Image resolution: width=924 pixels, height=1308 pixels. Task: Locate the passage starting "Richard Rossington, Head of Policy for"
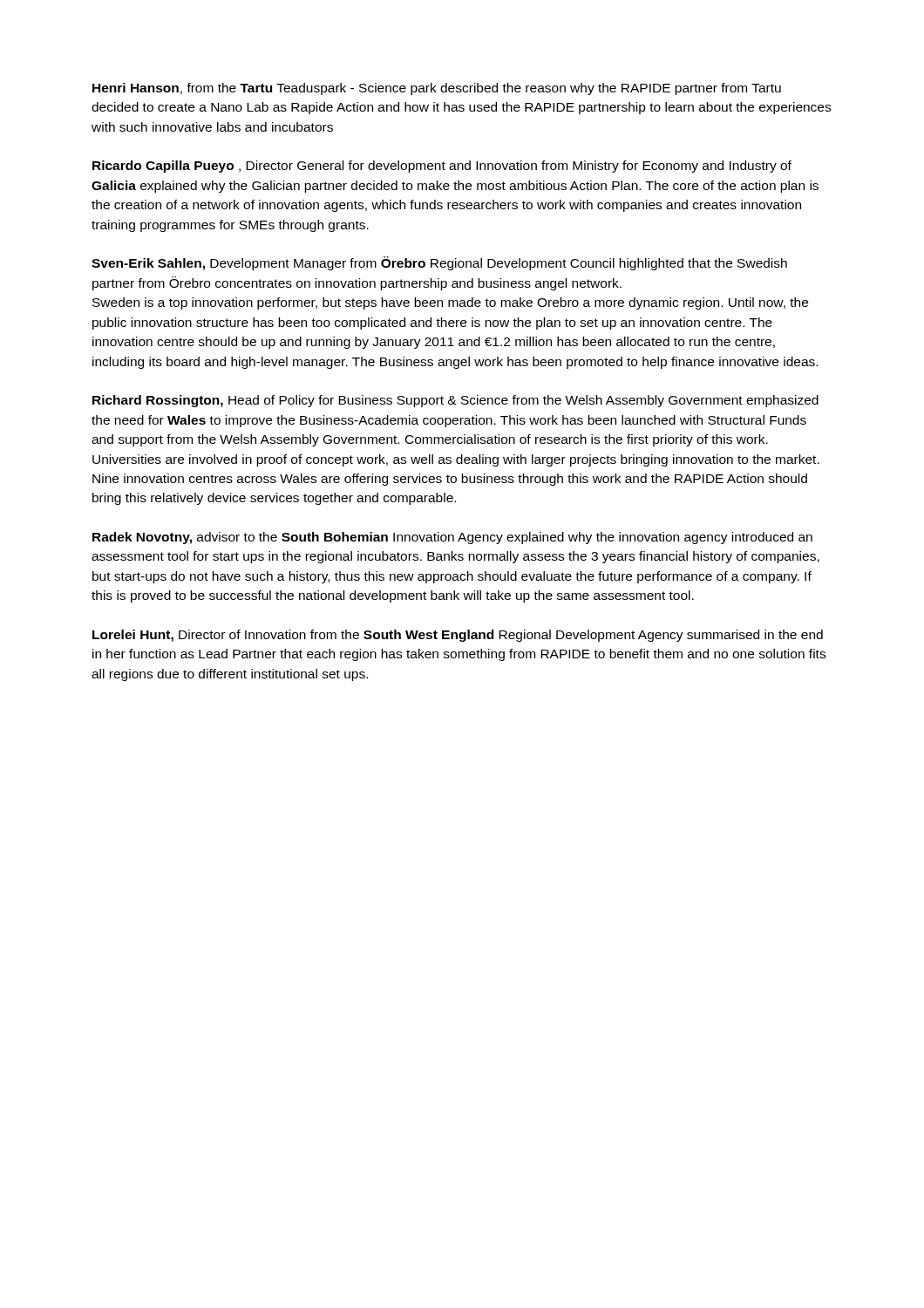tap(456, 449)
